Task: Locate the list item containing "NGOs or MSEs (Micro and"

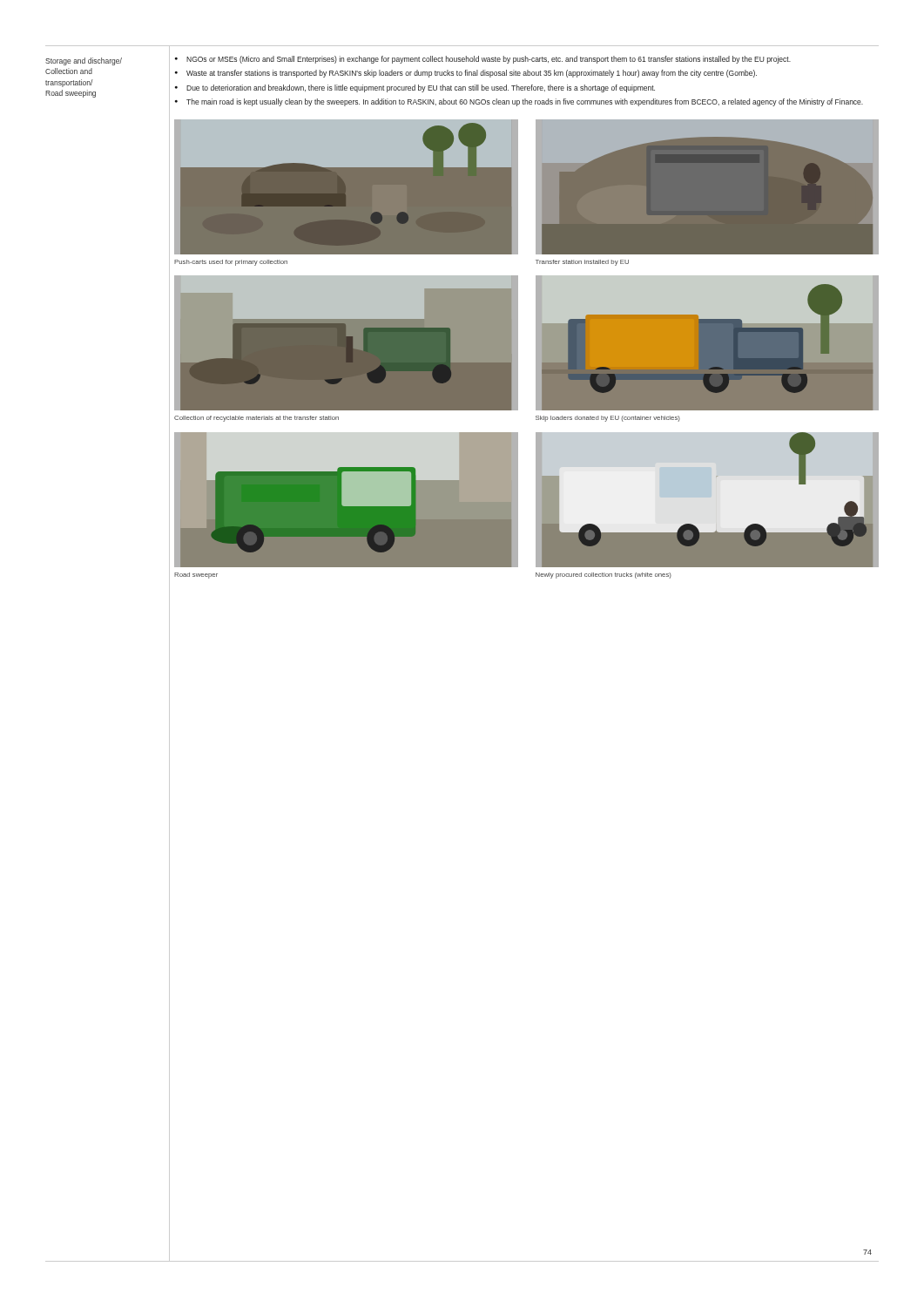Action: coord(526,81)
